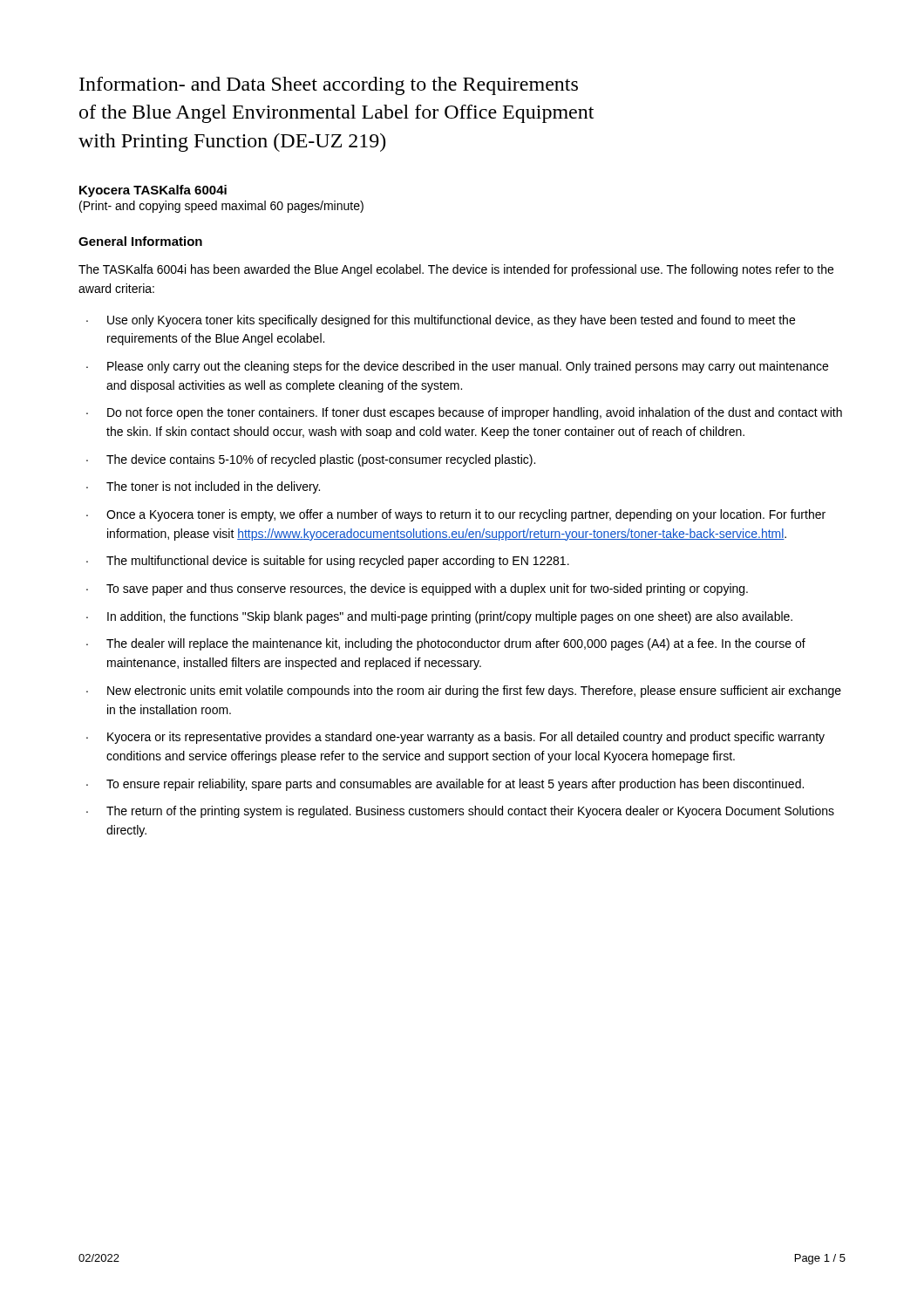This screenshot has width=924, height=1308.
Task: Click the passage that begins "· New electronic units"
Action: pos(466,701)
